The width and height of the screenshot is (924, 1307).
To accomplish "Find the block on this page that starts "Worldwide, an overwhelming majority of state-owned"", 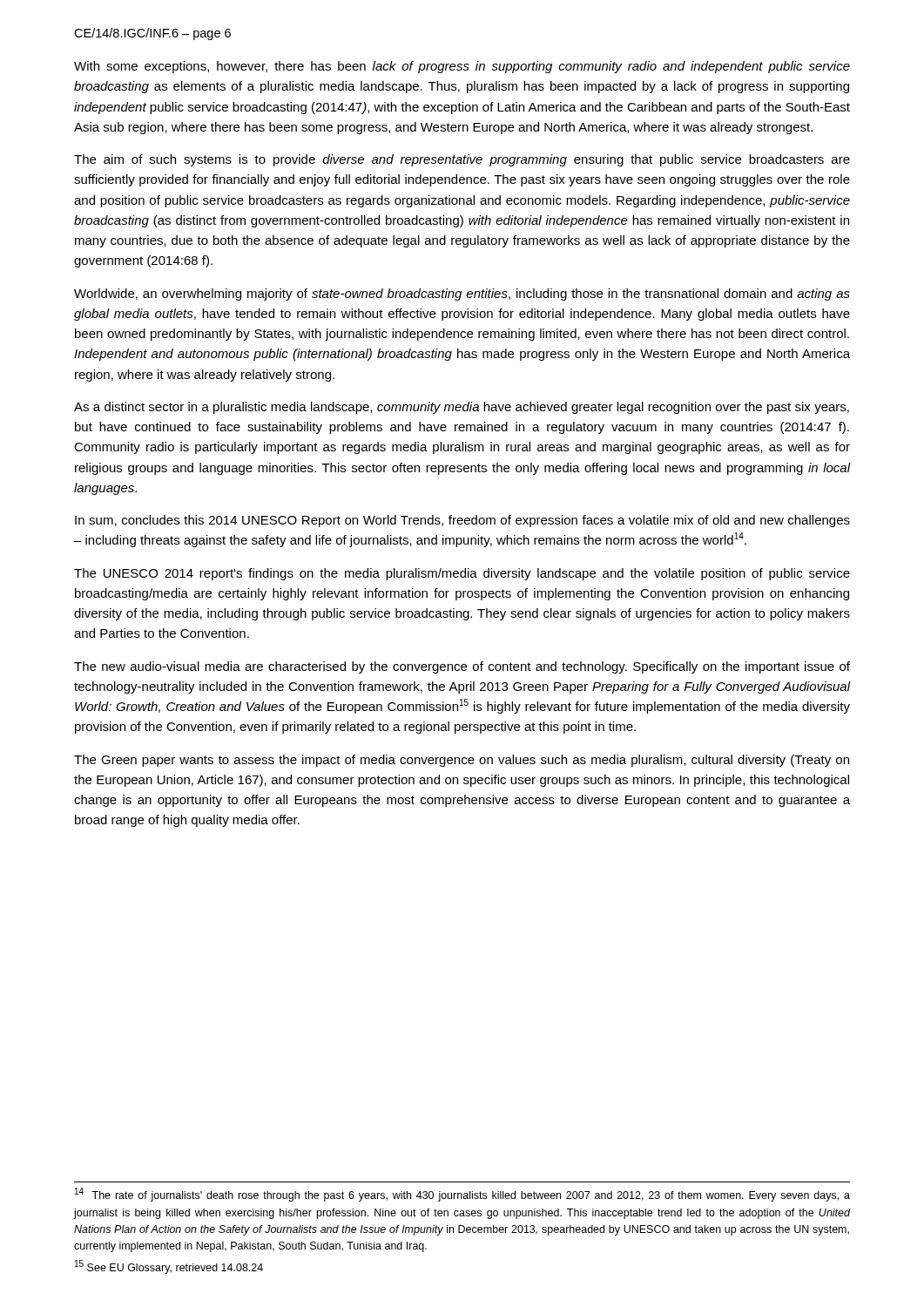I will pyautogui.click(x=462, y=333).
